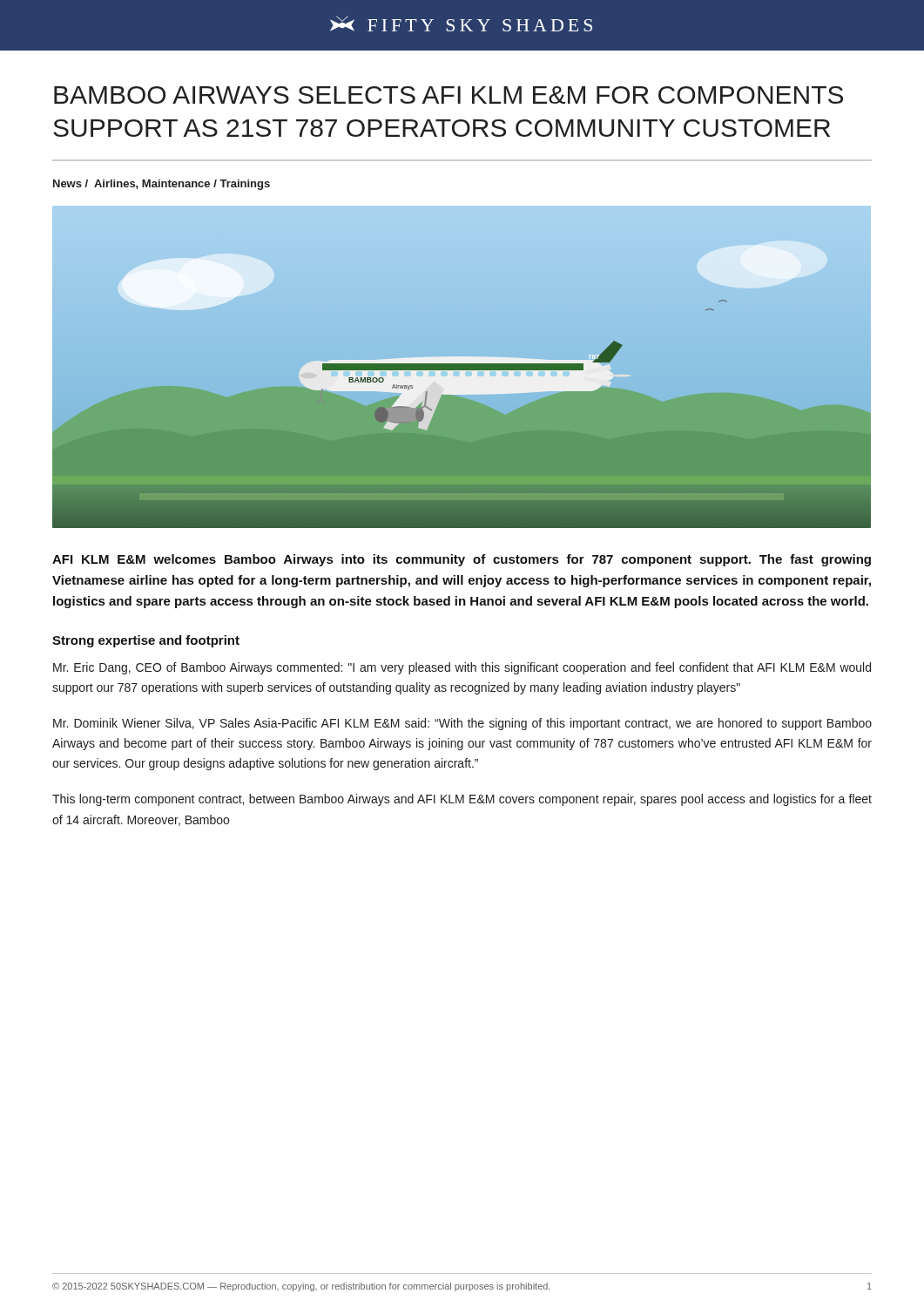Point to "Strong expertise and footprint"
This screenshot has width=924, height=1307.
[146, 640]
